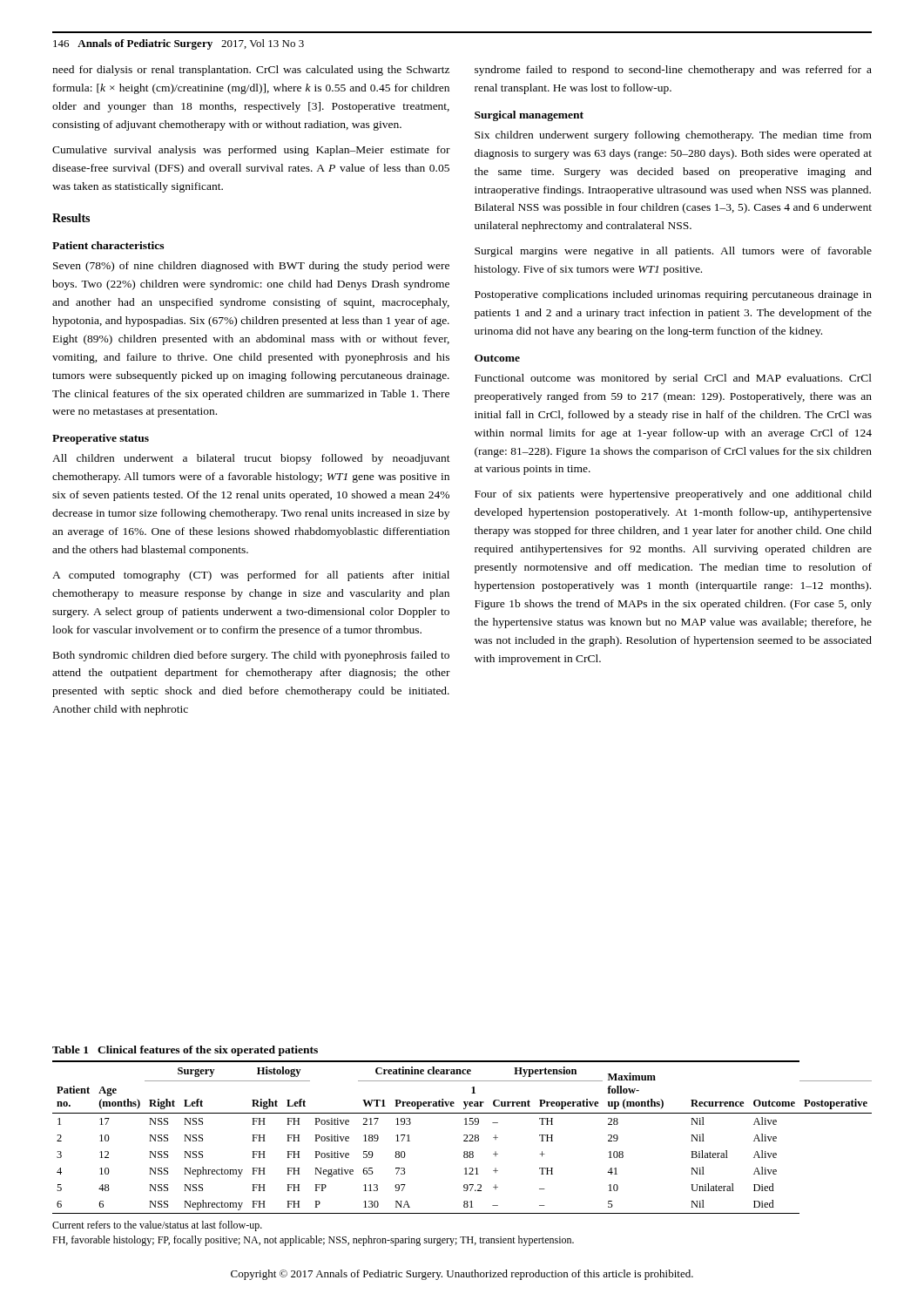Find the element starting "Both syndromic children died"
The image size is (924, 1307).
point(251,683)
